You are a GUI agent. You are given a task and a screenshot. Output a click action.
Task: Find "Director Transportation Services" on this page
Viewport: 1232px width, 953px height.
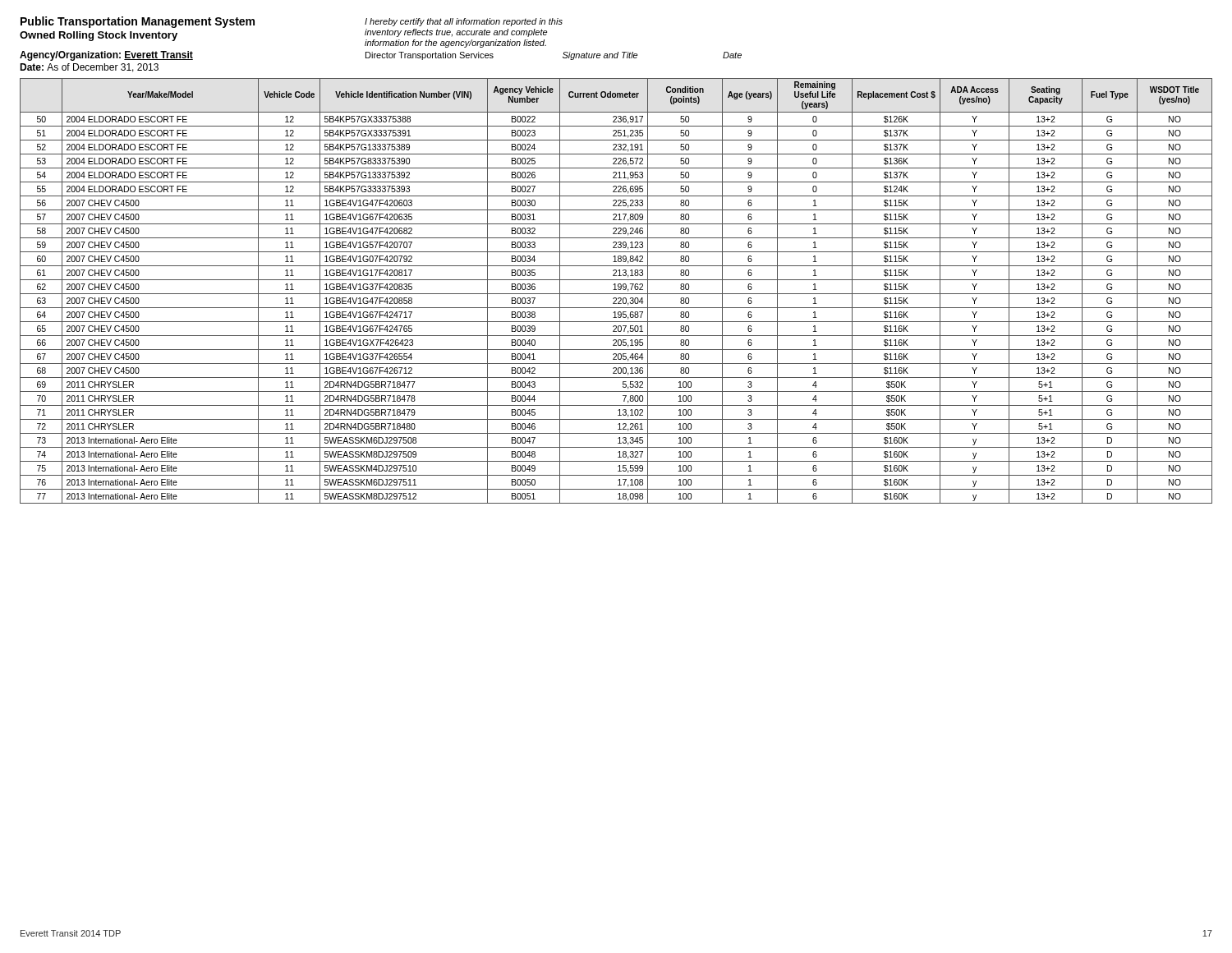(x=429, y=55)
